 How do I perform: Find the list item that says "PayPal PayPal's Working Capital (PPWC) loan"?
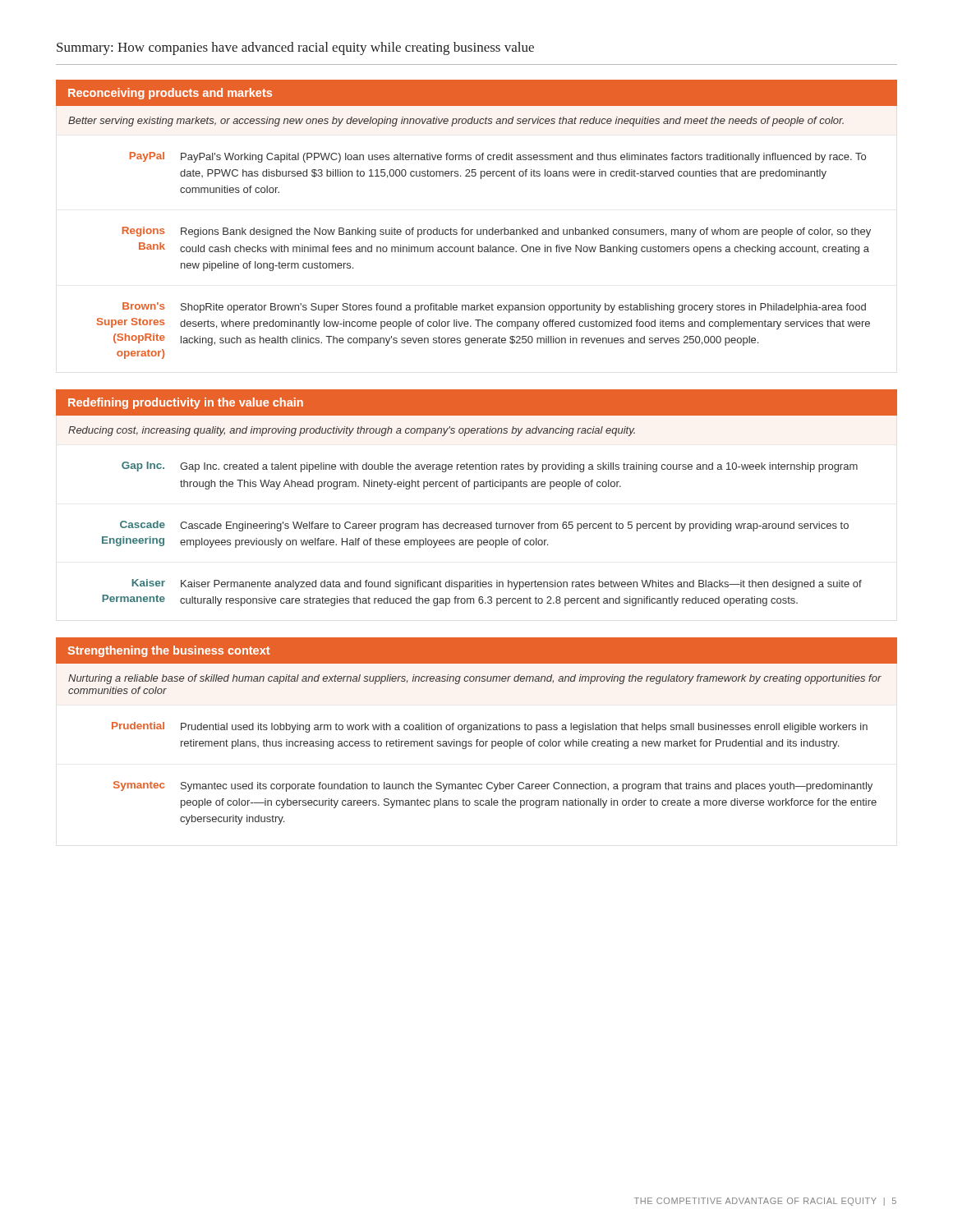coord(476,173)
